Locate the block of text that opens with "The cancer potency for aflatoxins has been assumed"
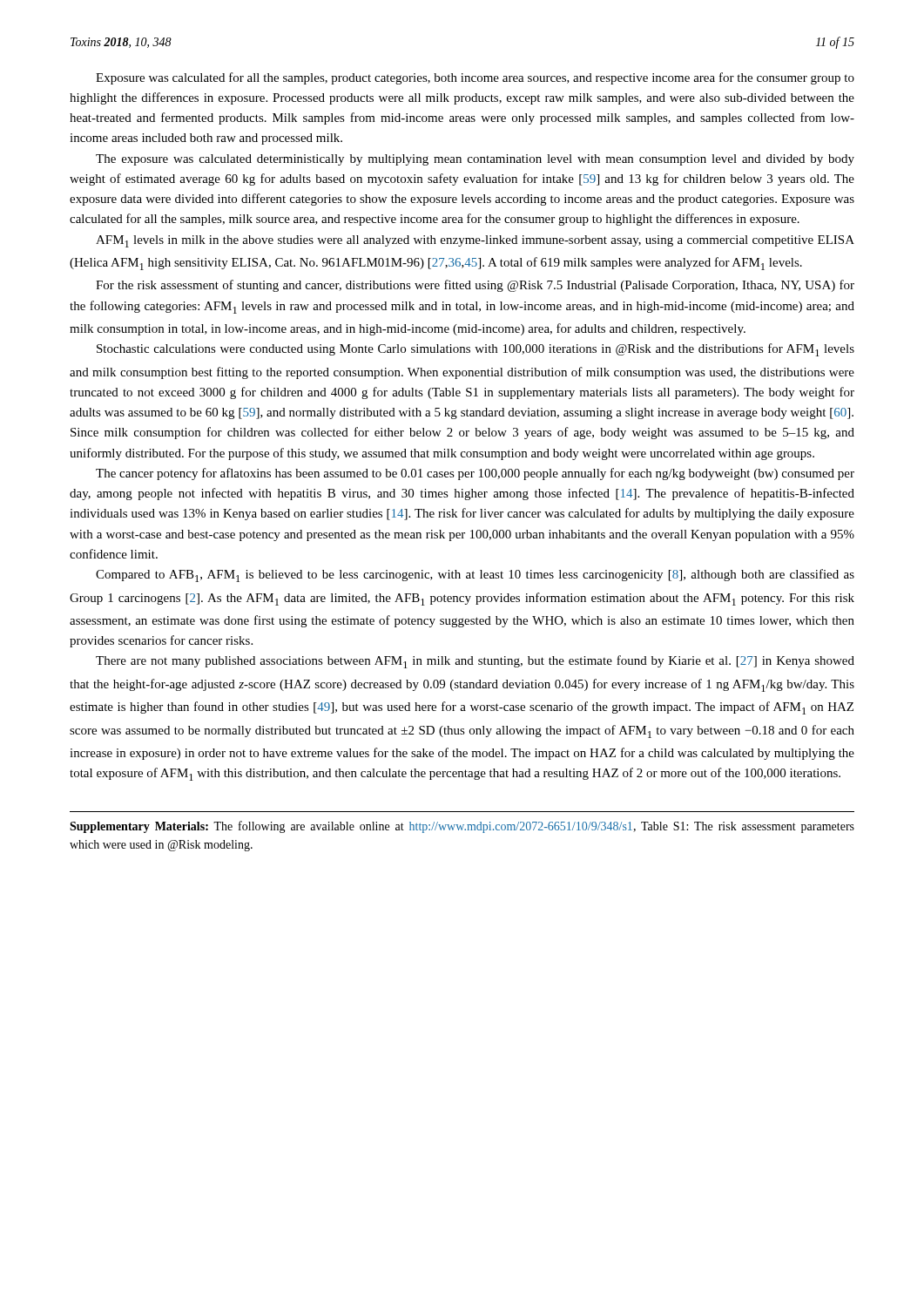924x1307 pixels. tap(462, 514)
